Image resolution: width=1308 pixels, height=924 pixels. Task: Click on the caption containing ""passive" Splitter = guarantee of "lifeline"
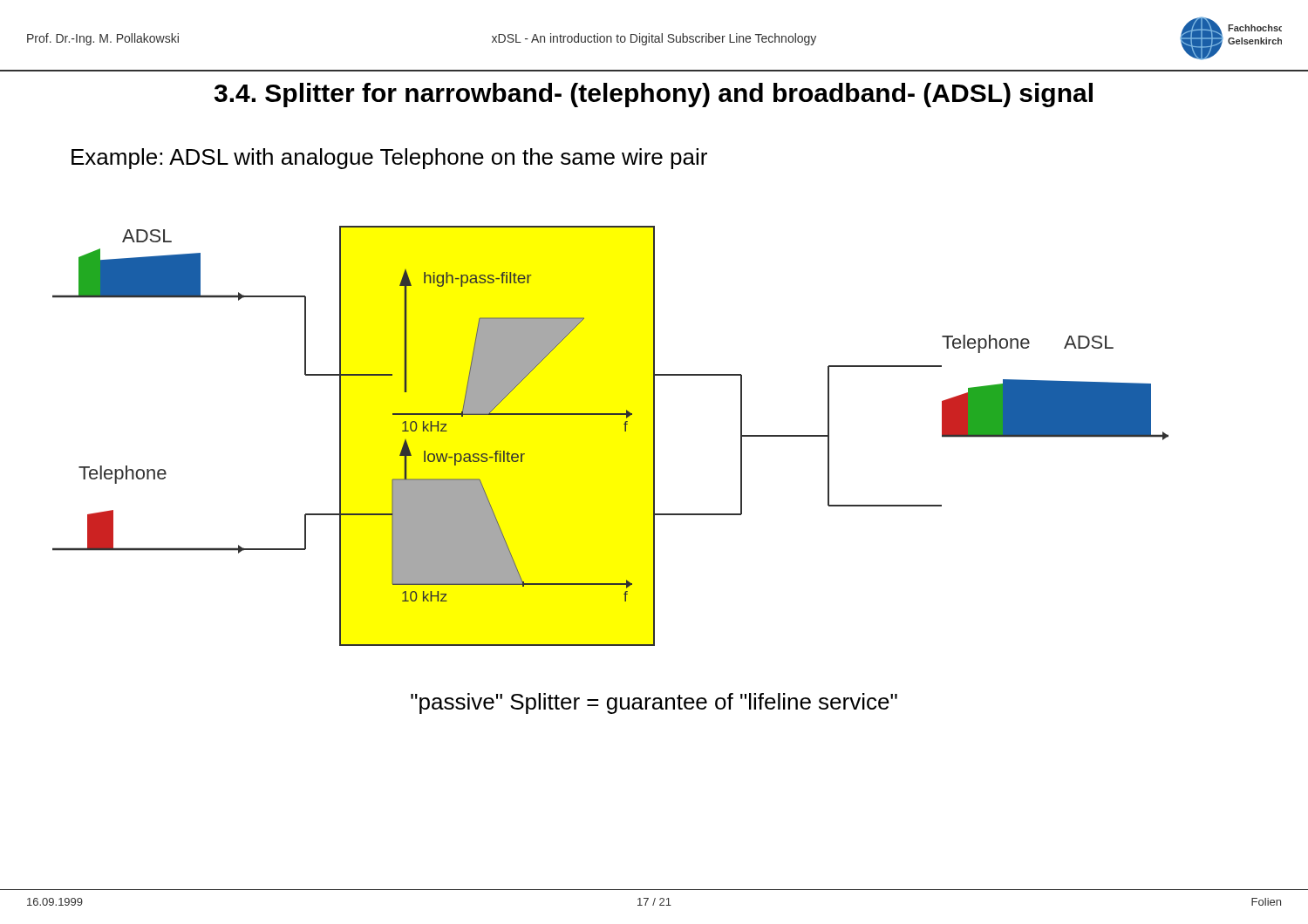pyautogui.click(x=654, y=702)
